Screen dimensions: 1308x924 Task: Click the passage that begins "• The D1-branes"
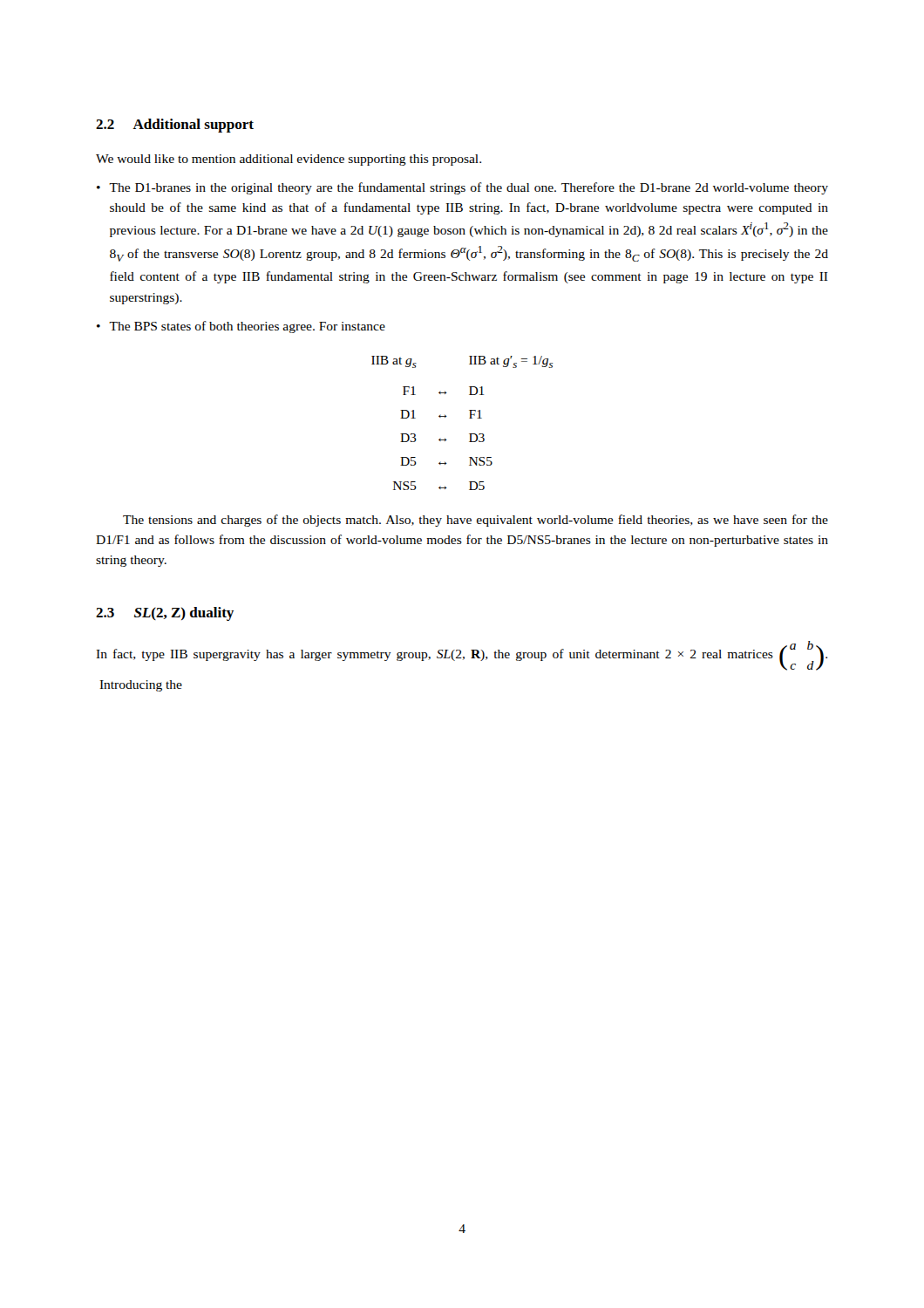coord(462,242)
